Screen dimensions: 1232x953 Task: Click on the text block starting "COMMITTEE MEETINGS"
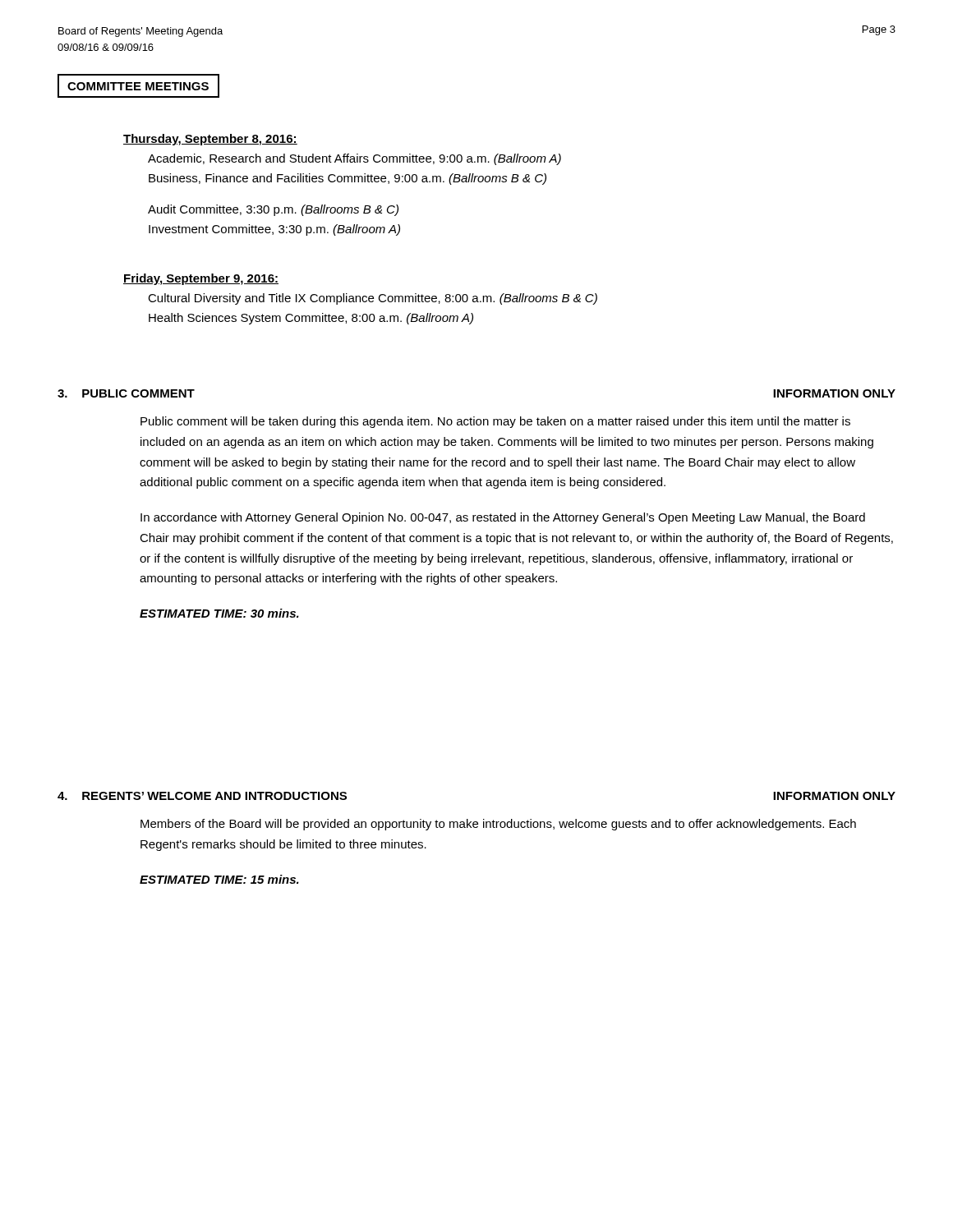pos(138,86)
